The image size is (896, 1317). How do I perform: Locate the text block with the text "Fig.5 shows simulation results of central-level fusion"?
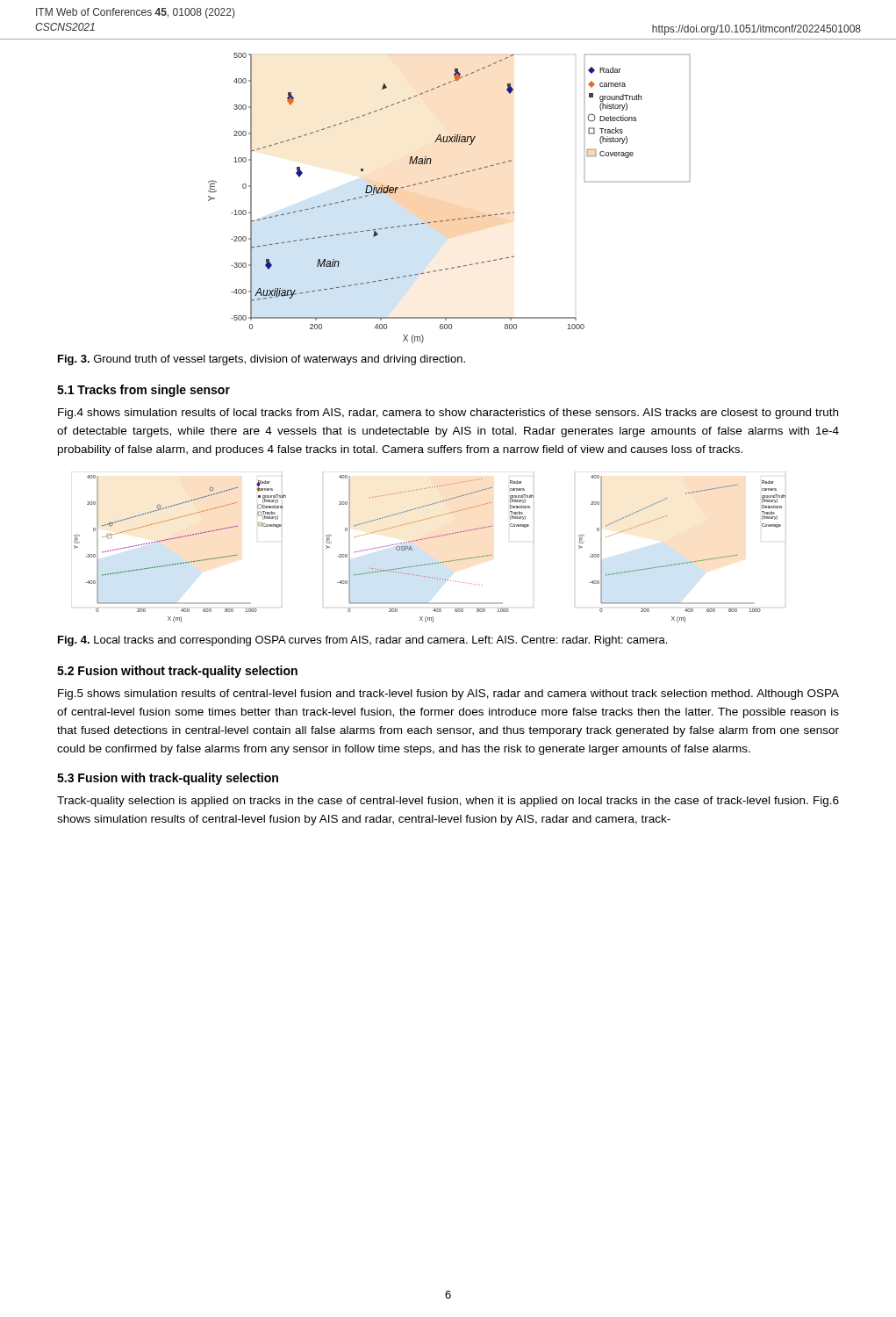448,721
